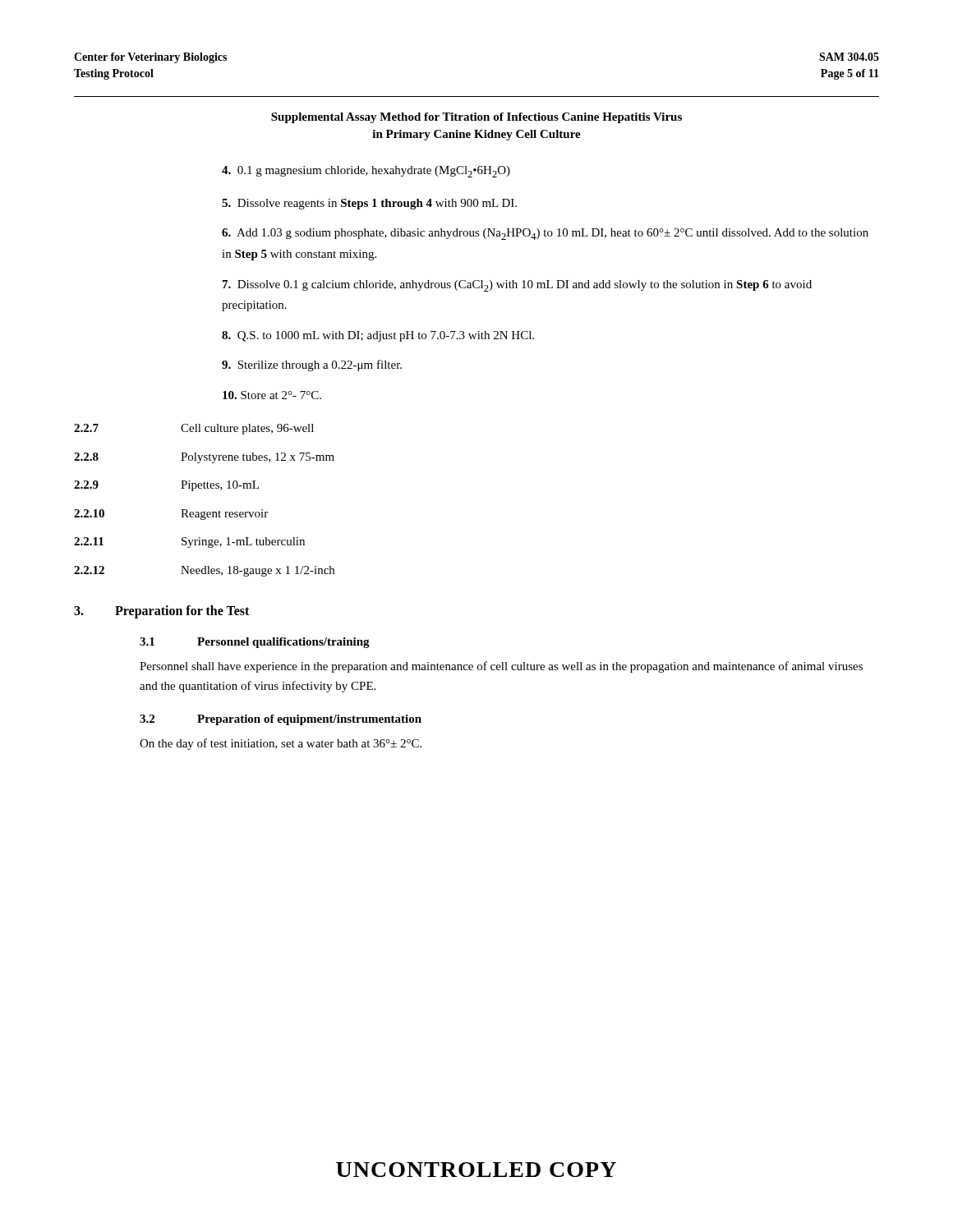Select the list item containing "2.2.7 Cell culture plates, 96-well"
The width and height of the screenshot is (953, 1232).
coord(194,429)
